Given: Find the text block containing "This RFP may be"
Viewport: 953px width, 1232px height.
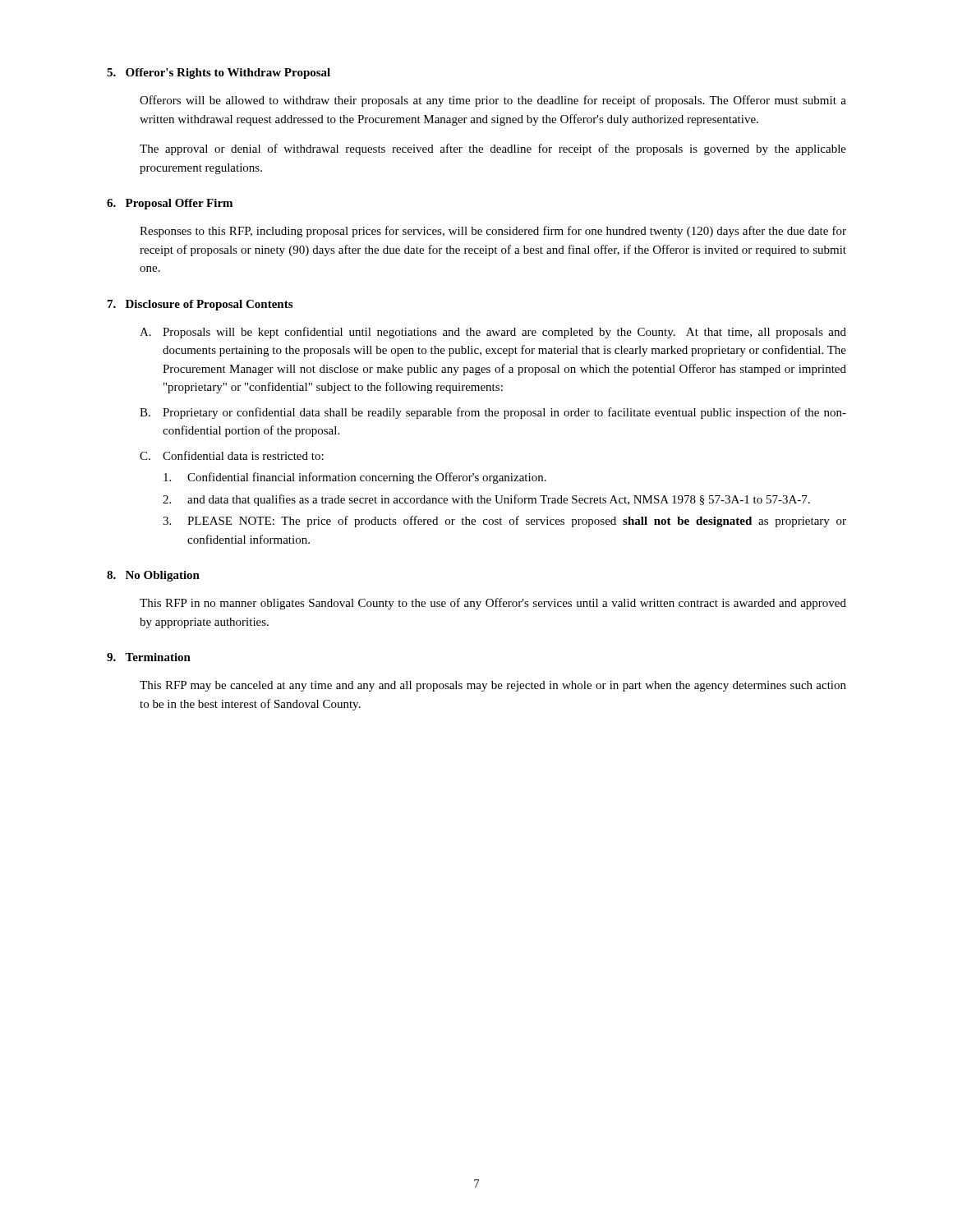Looking at the screenshot, I should (493, 694).
